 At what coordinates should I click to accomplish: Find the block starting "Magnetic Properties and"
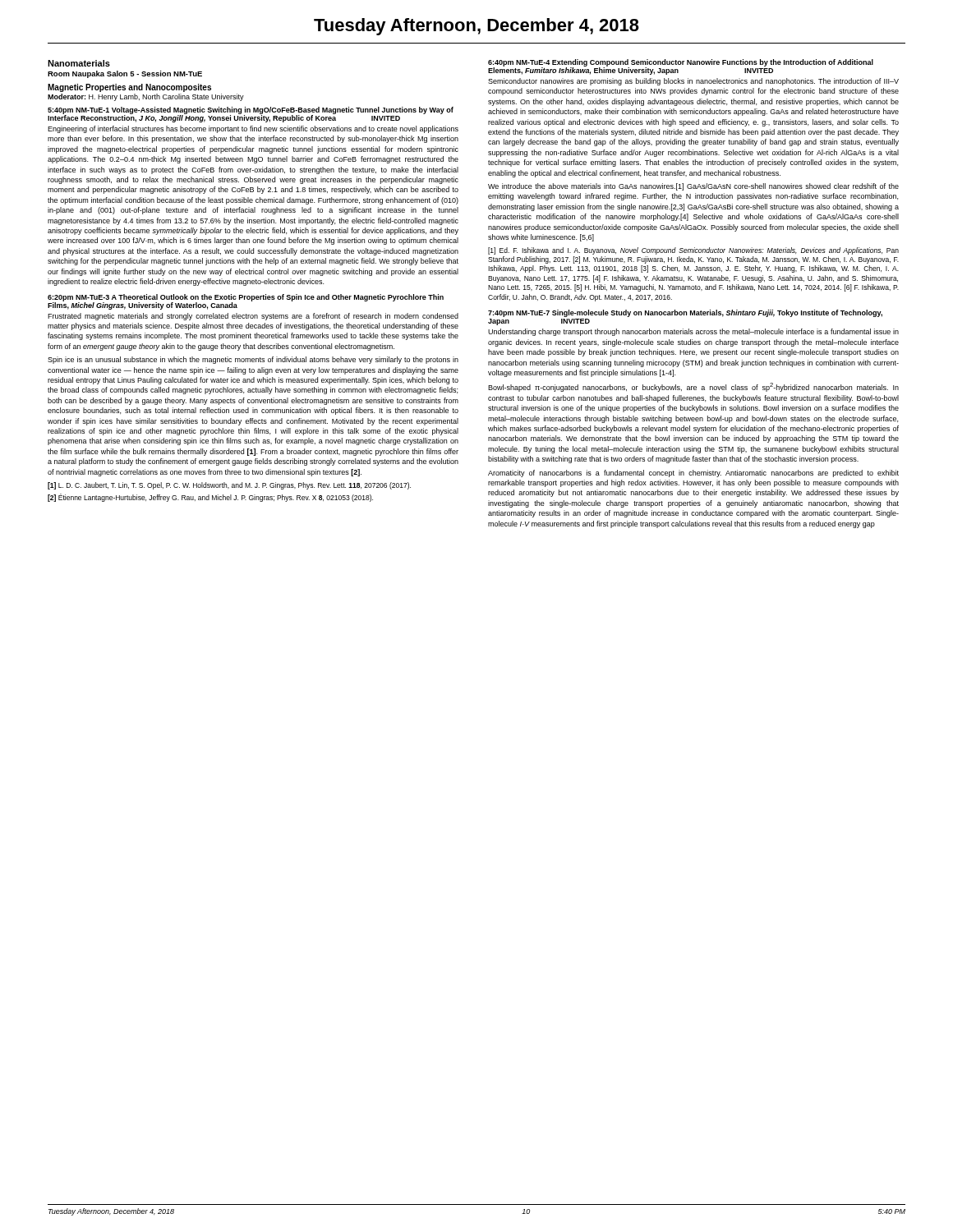130,87
